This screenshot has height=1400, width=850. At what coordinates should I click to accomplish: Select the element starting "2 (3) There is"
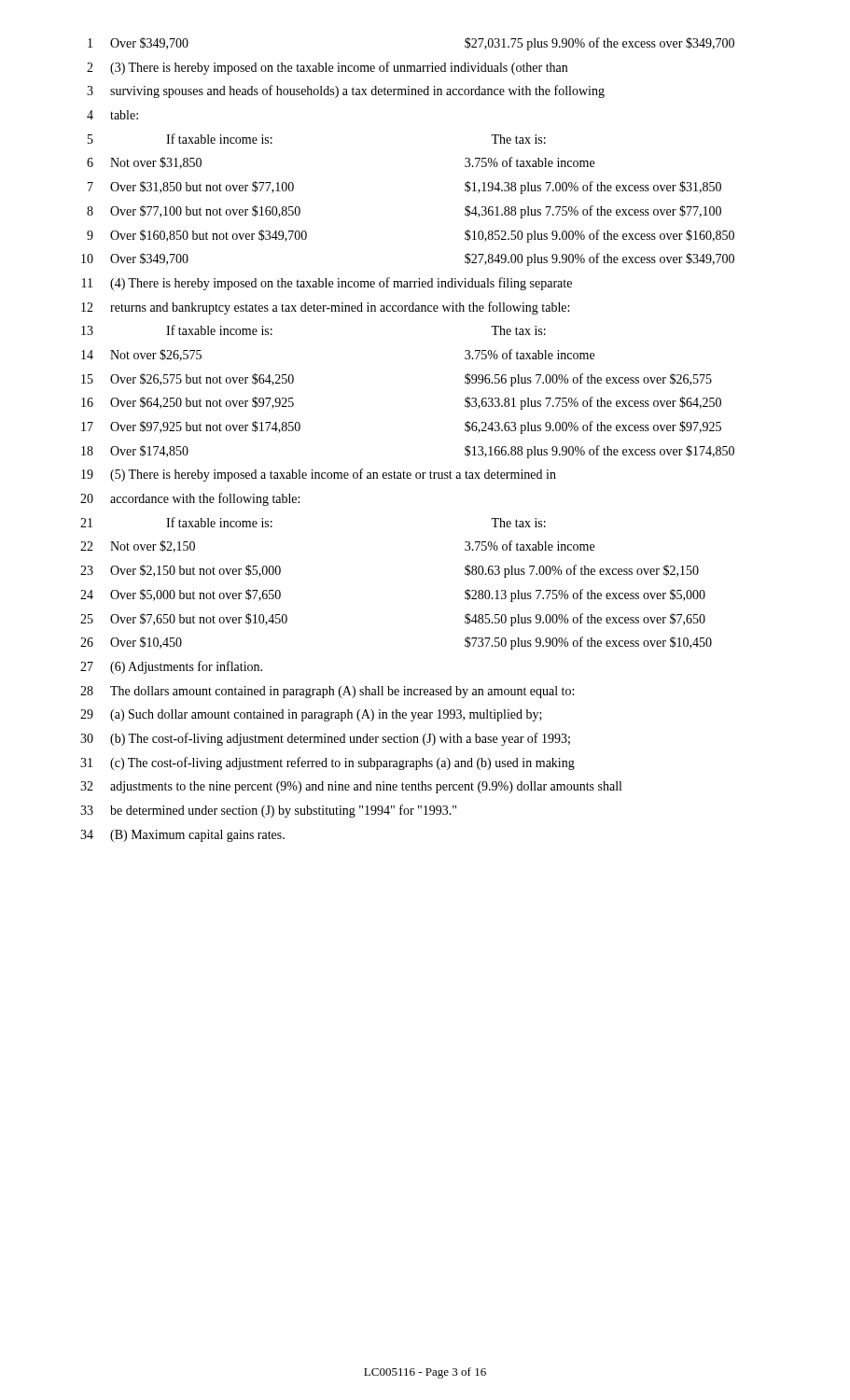425,68
